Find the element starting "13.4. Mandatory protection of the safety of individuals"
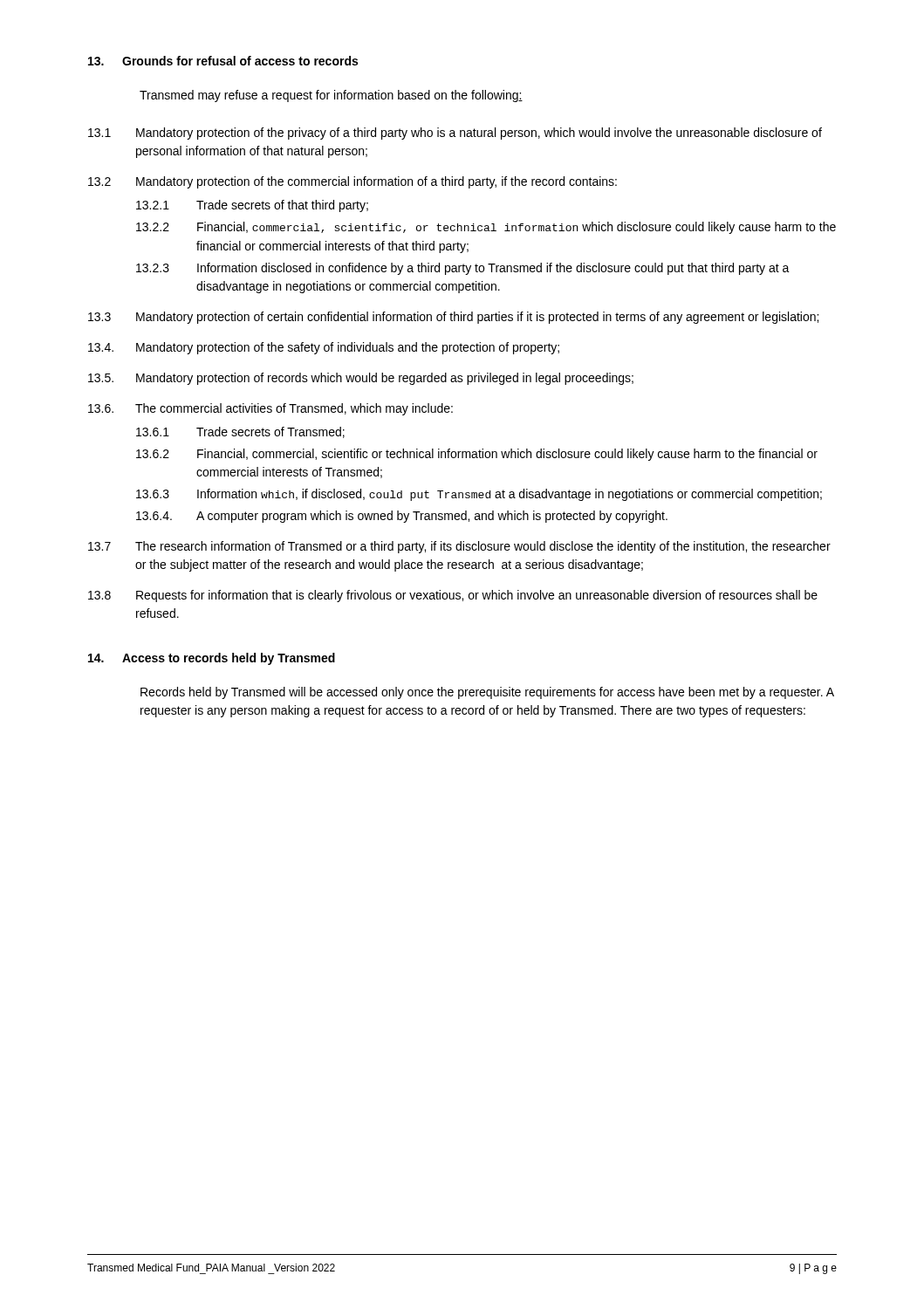Viewport: 924px width, 1309px height. [x=324, y=347]
